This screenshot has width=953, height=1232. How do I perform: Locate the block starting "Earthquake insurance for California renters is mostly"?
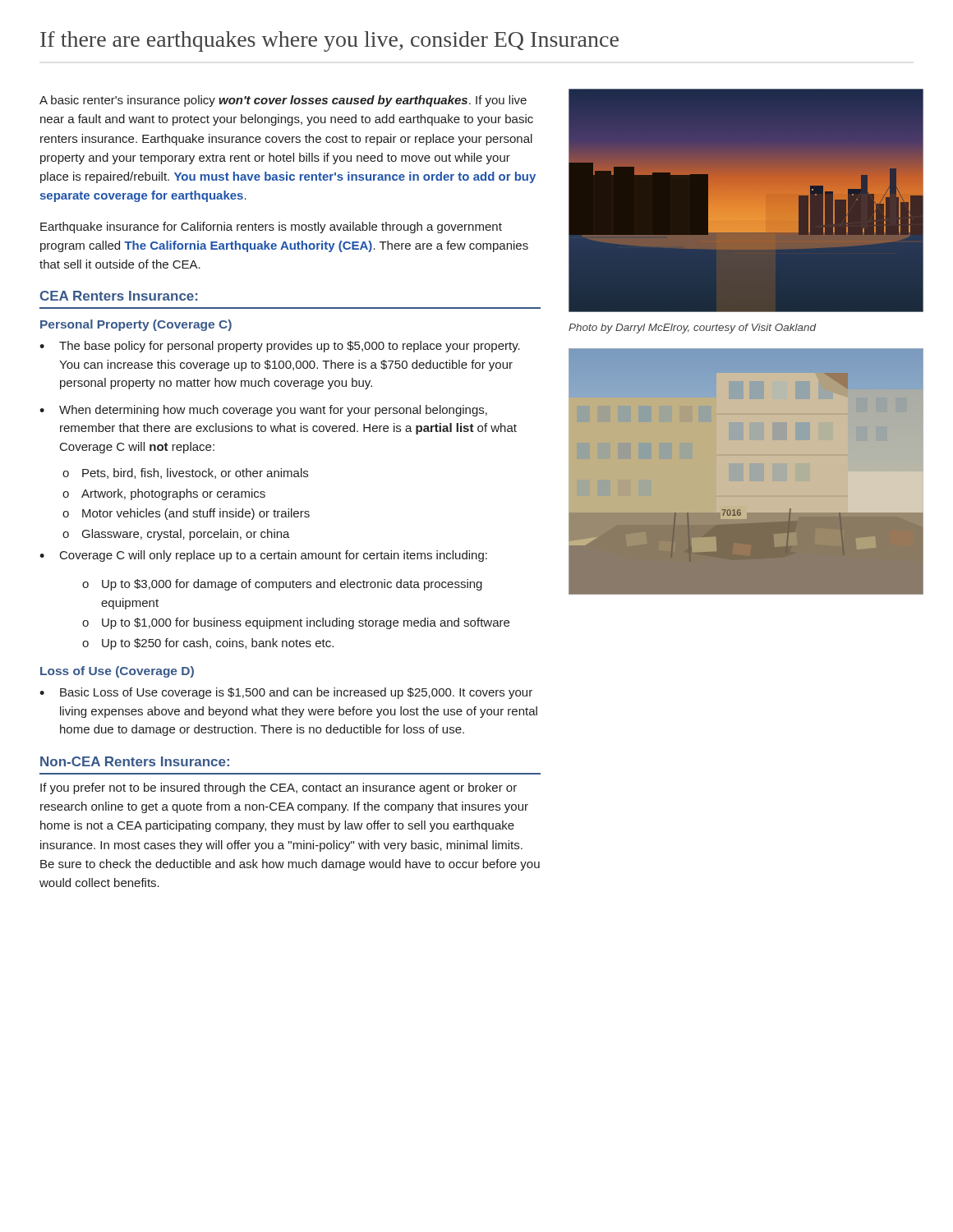coord(290,245)
